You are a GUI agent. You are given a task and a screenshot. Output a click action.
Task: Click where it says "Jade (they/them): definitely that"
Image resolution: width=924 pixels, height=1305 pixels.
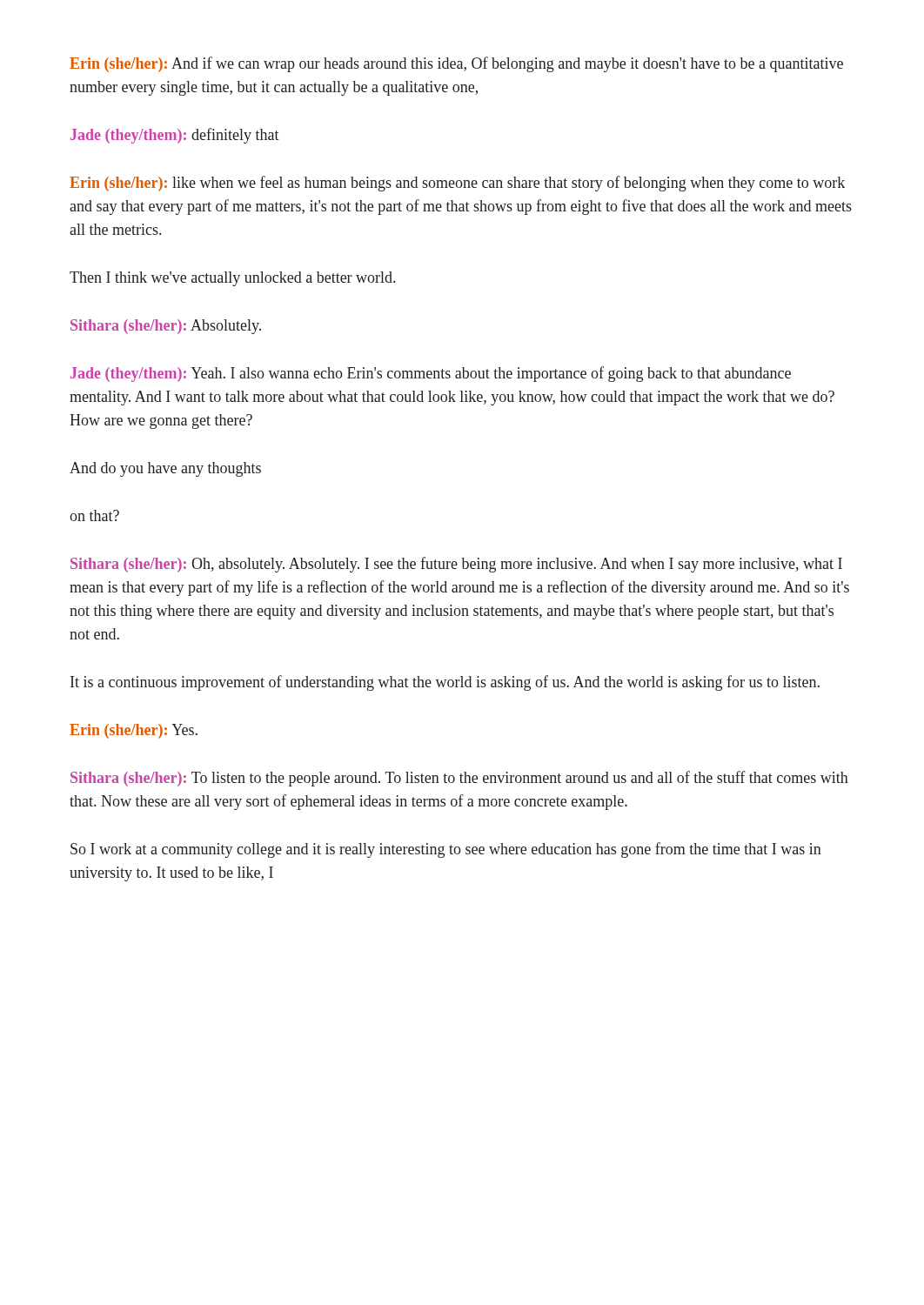(x=174, y=135)
